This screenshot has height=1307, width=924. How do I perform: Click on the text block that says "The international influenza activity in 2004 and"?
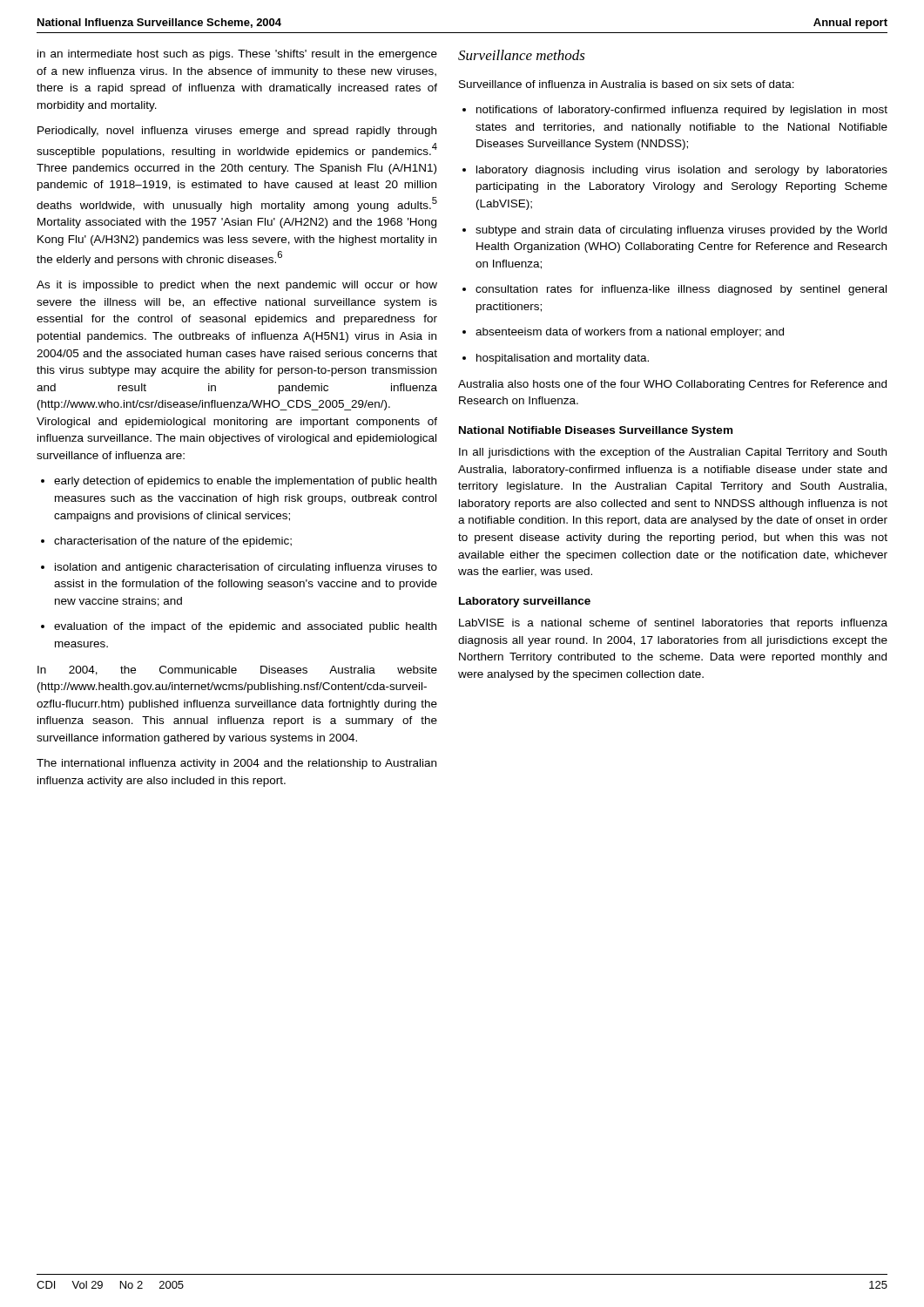[x=237, y=772]
